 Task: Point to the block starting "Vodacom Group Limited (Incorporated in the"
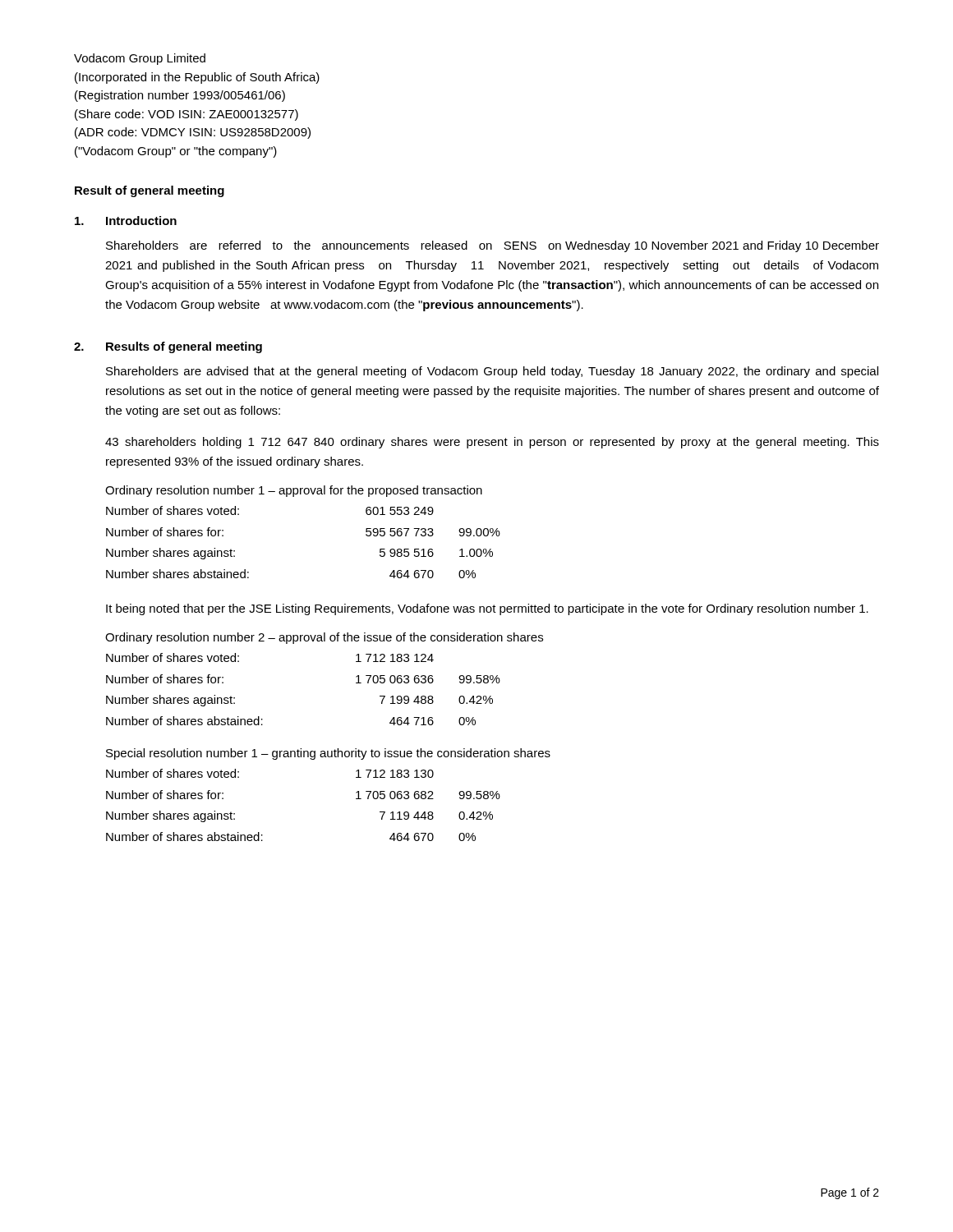(x=197, y=104)
